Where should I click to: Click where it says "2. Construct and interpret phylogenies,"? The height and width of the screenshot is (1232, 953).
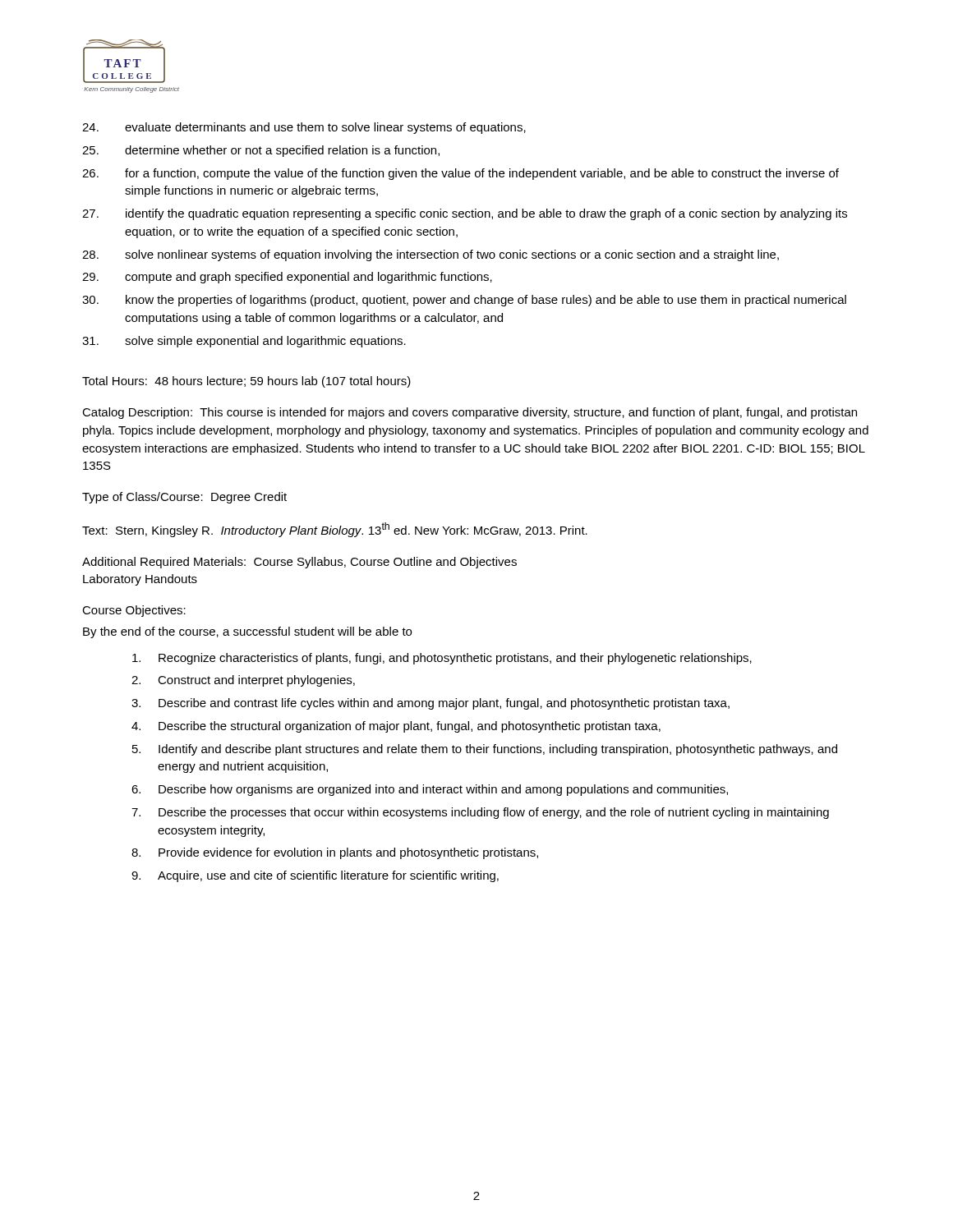click(243, 681)
